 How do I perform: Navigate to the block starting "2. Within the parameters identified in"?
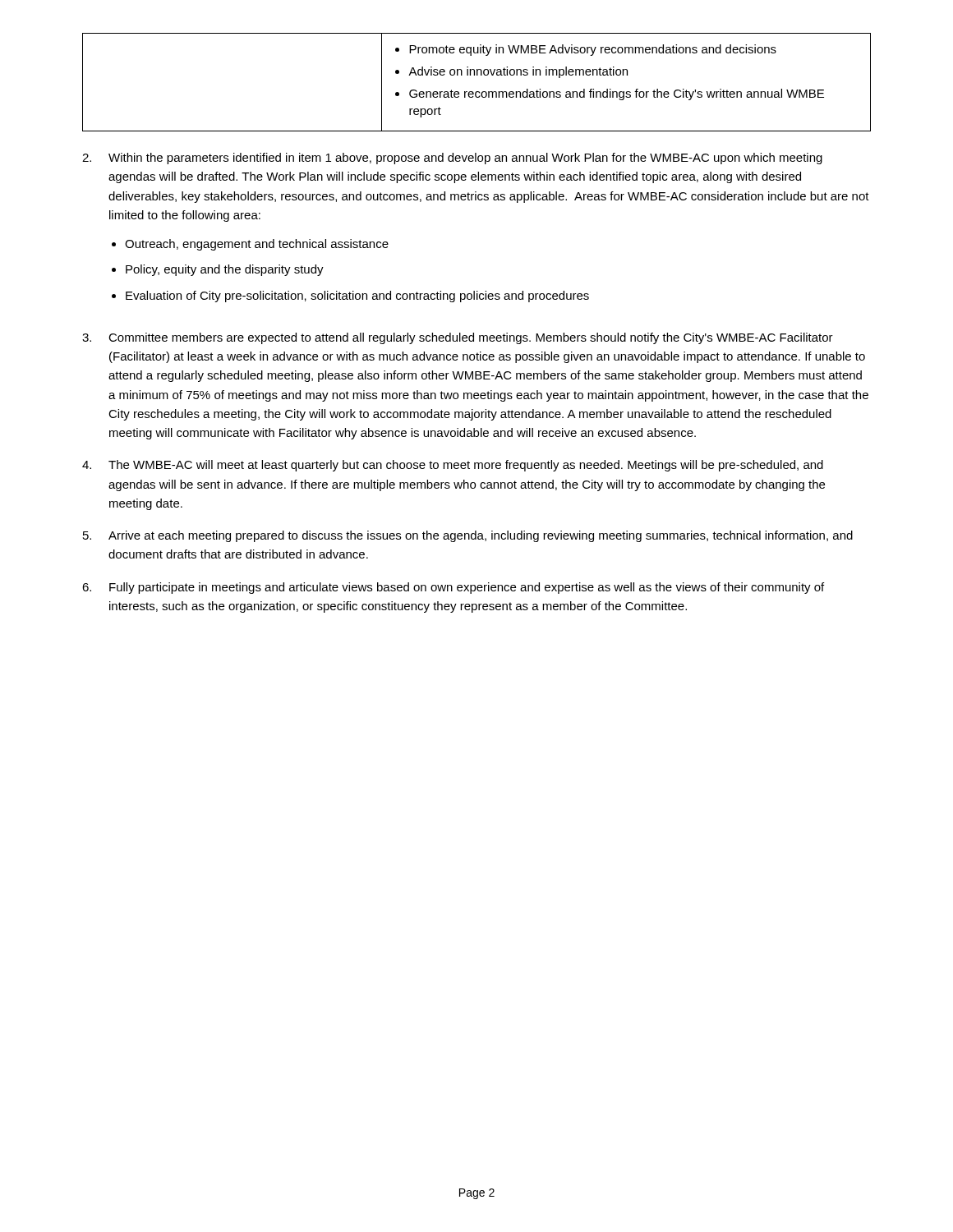[x=452, y=159]
